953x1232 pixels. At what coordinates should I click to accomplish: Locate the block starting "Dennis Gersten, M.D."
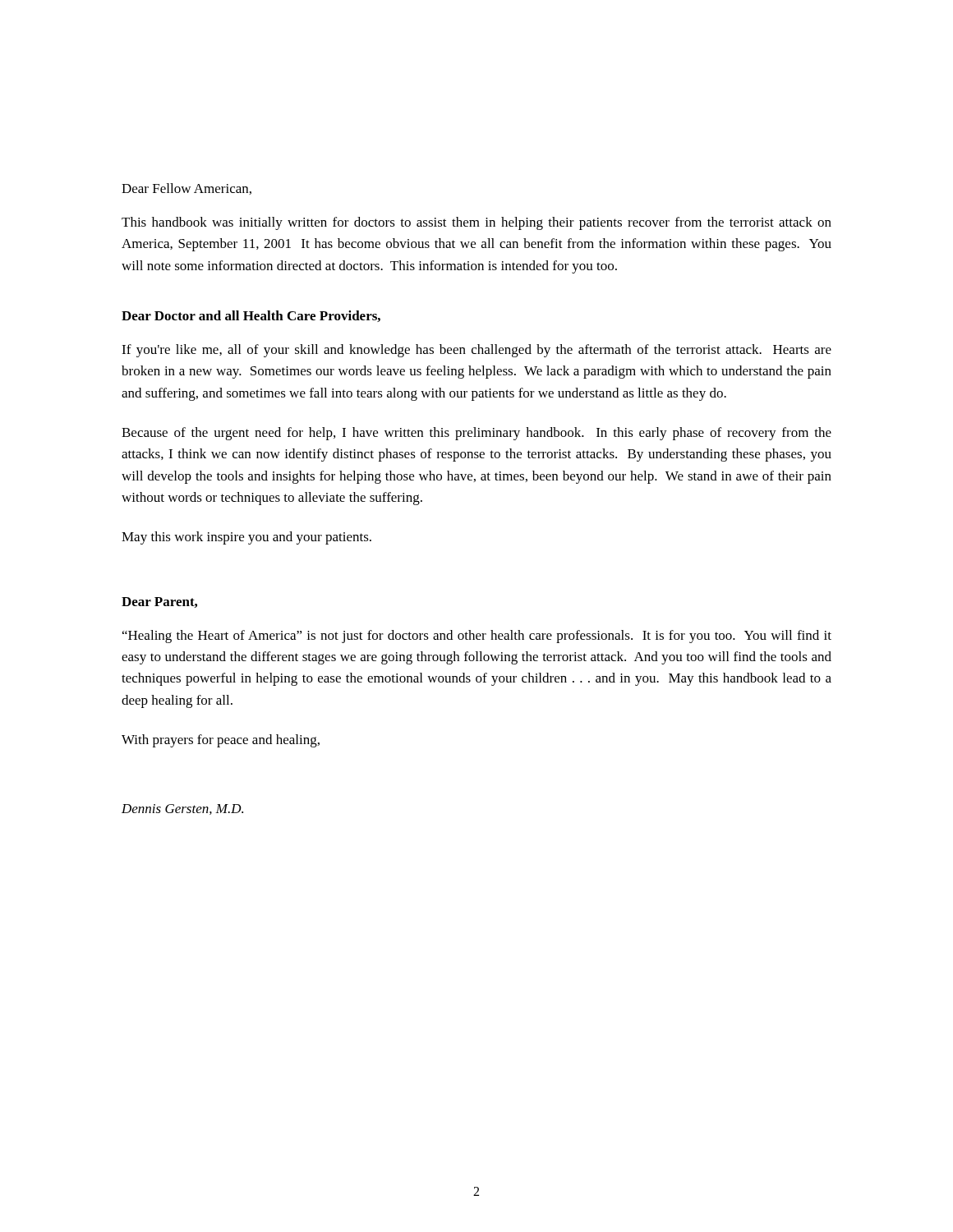pyautogui.click(x=183, y=808)
